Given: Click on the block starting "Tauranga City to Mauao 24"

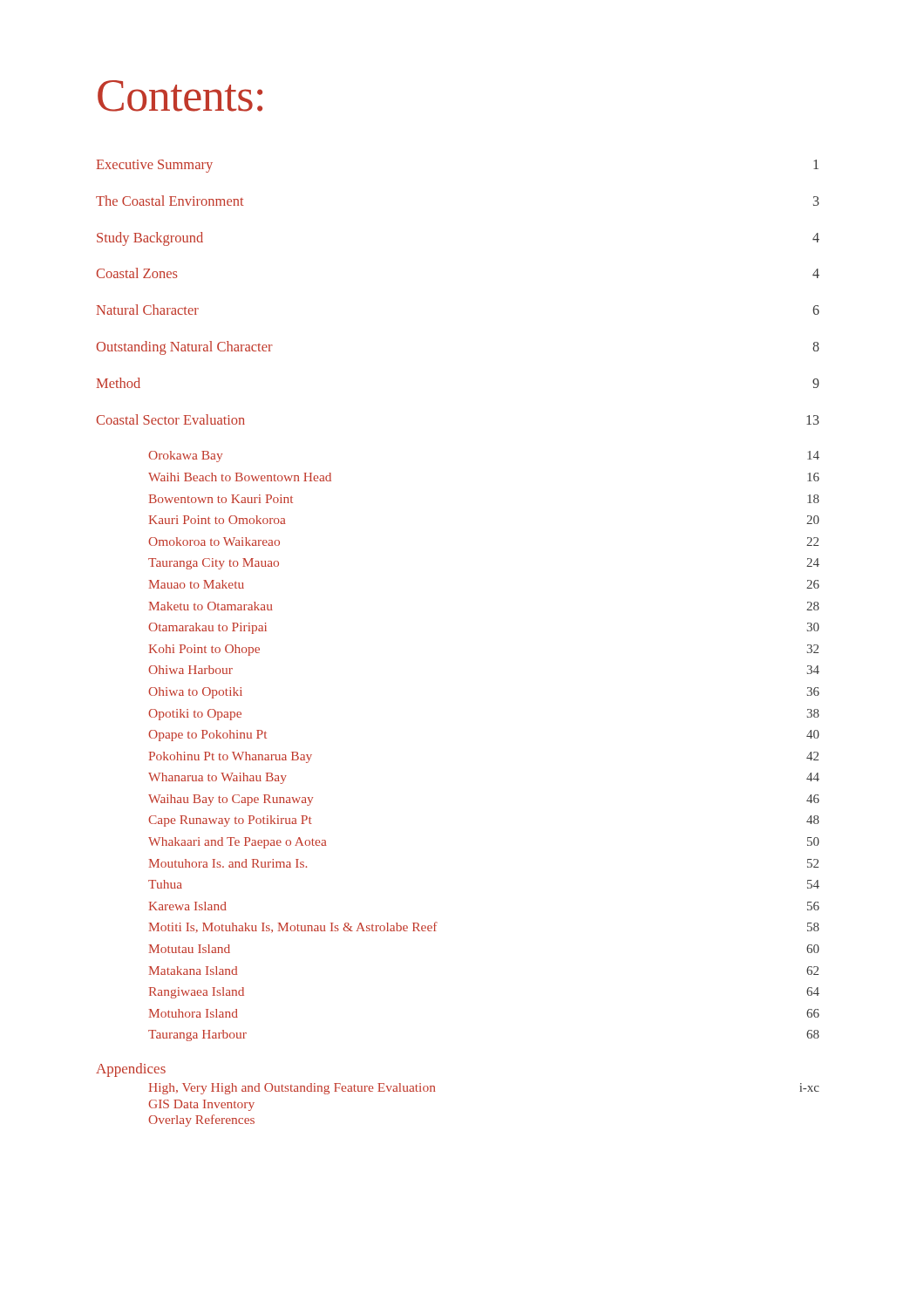Looking at the screenshot, I should (x=212, y=564).
